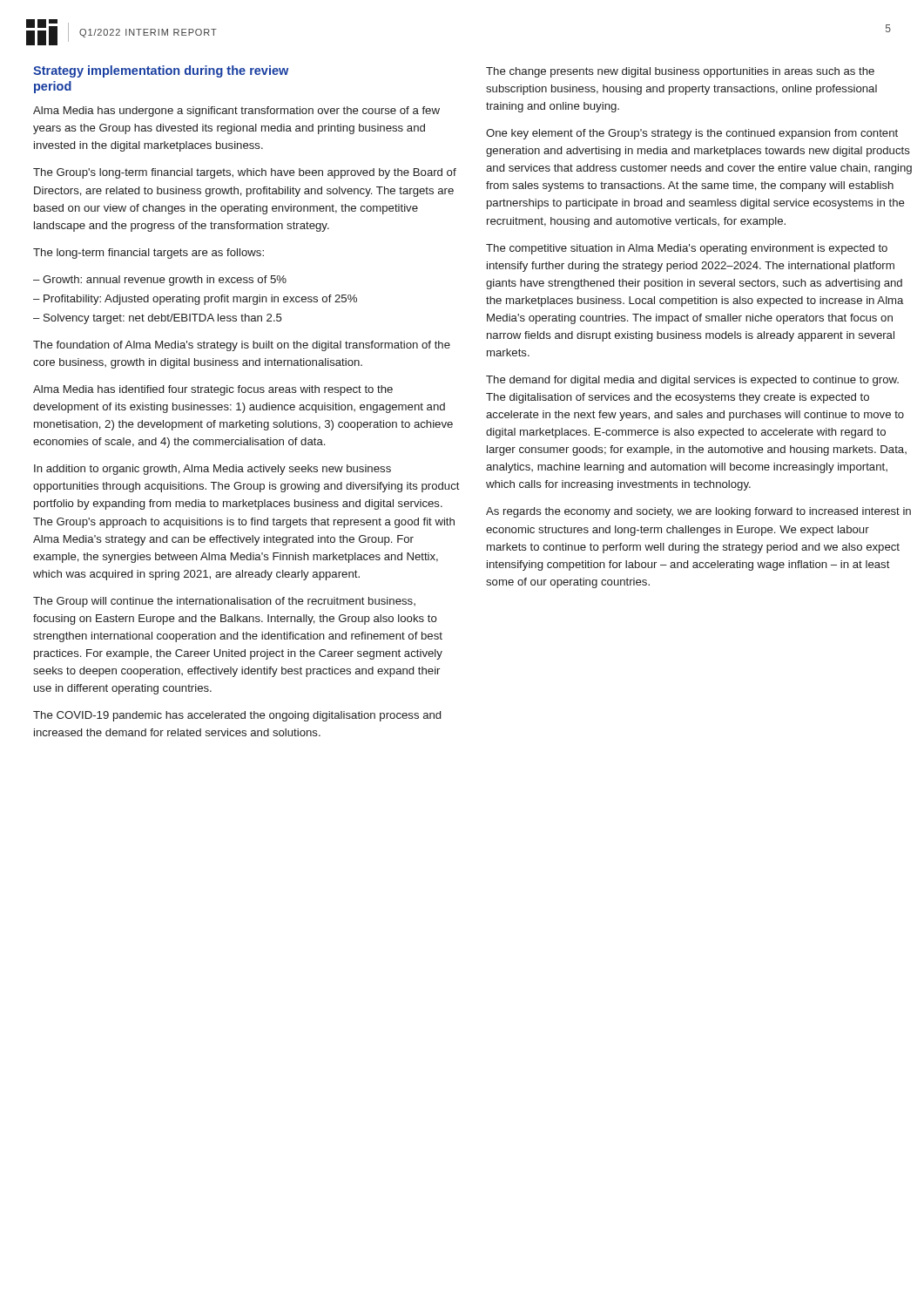Click on the text block containing "Alma Media has identified four strategic"
This screenshot has width=924, height=1307.
pyautogui.click(x=243, y=415)
